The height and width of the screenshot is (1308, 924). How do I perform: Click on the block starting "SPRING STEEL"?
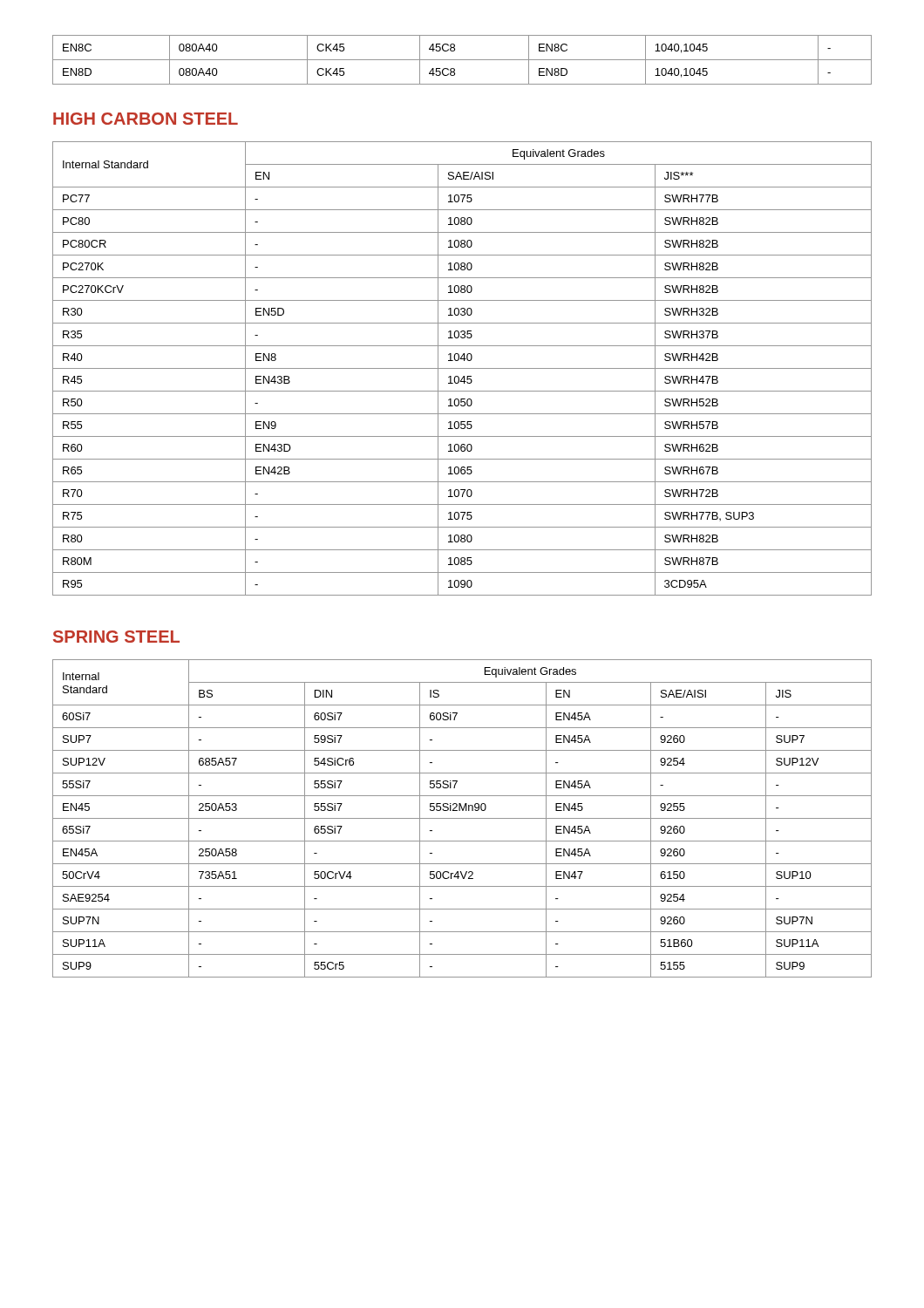(x=116, y=637)
